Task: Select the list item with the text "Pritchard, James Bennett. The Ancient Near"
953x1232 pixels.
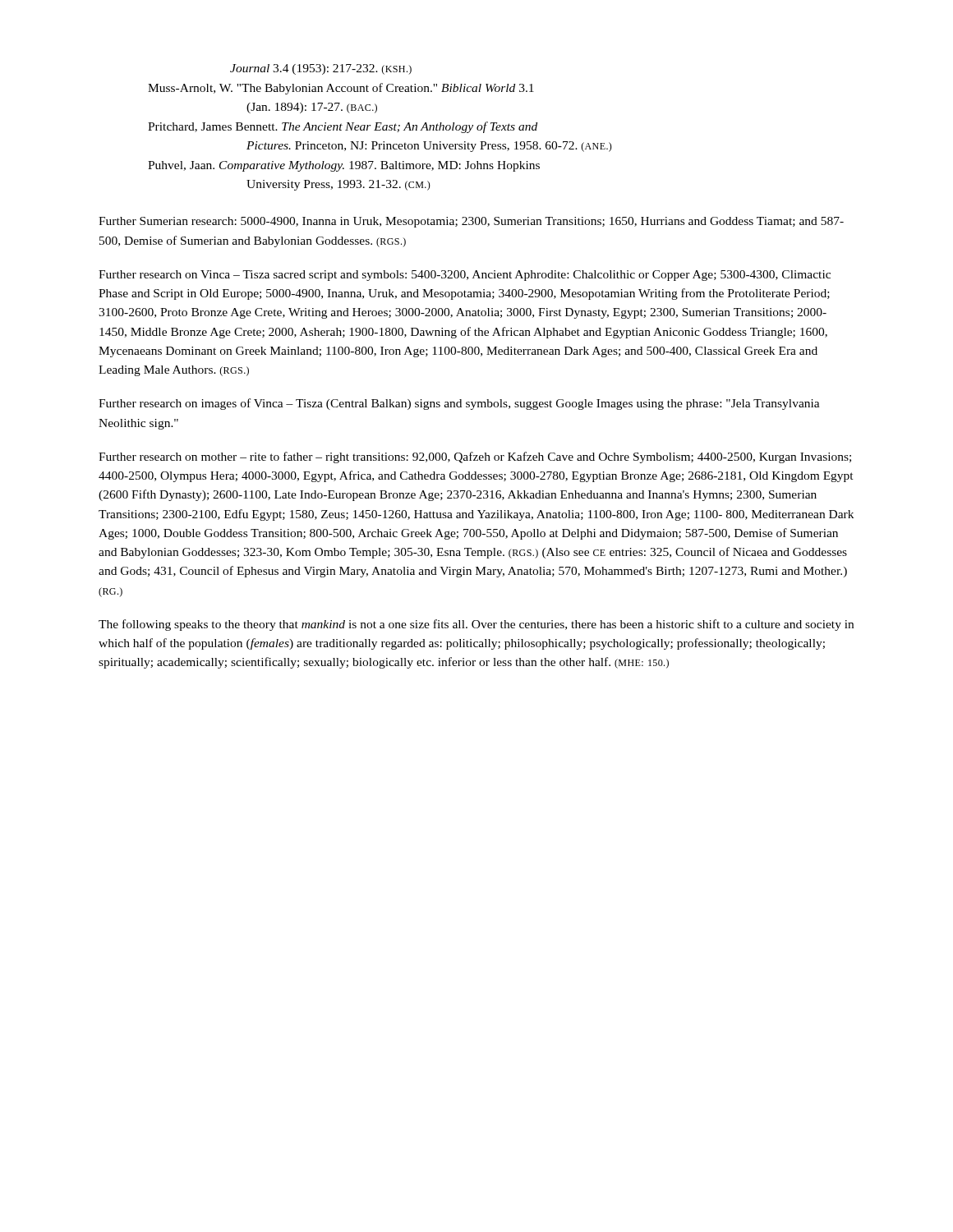Action: pyautogui.click(x=380, y=136)
